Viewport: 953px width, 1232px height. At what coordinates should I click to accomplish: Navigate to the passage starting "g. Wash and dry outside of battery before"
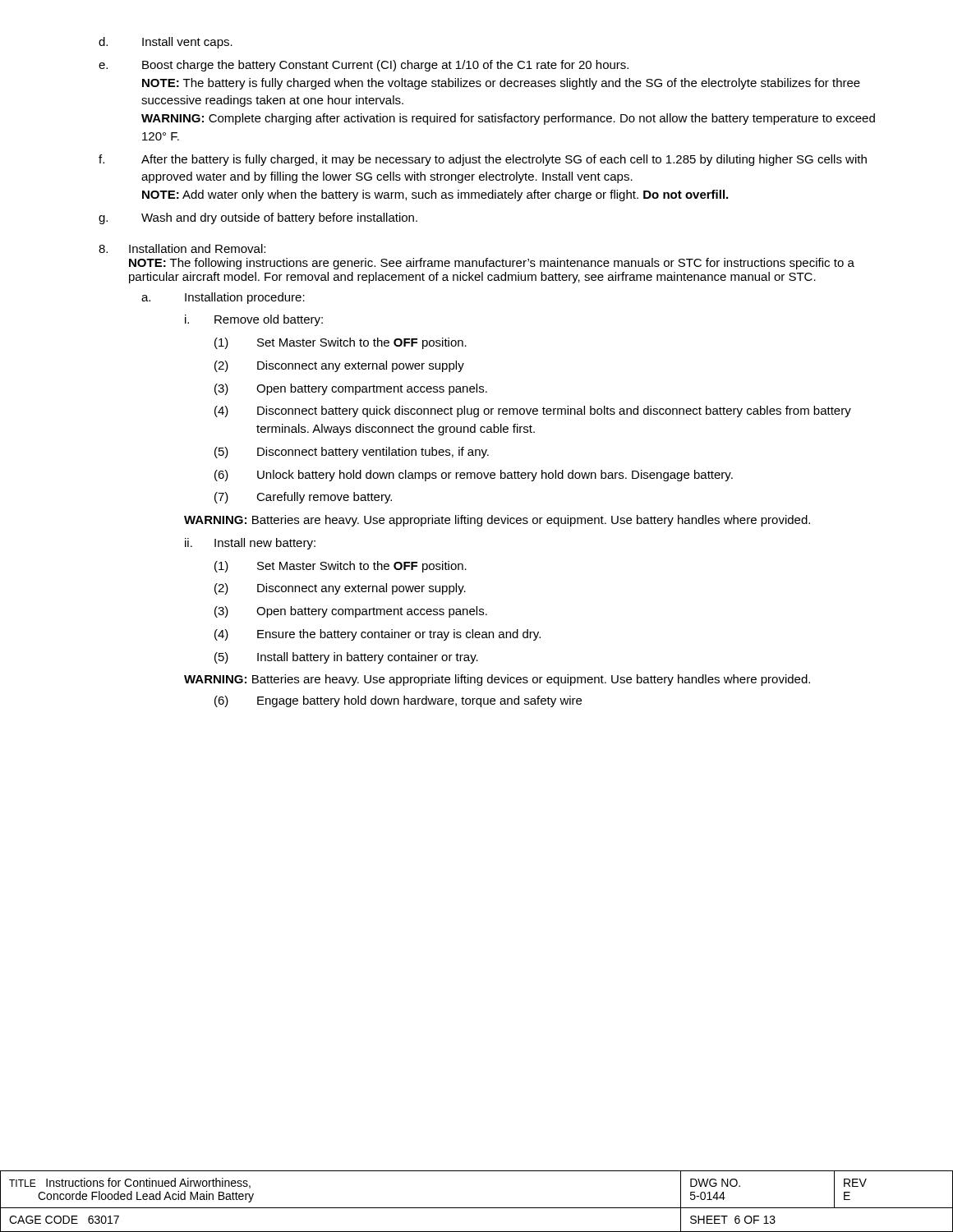coord(258,218)
